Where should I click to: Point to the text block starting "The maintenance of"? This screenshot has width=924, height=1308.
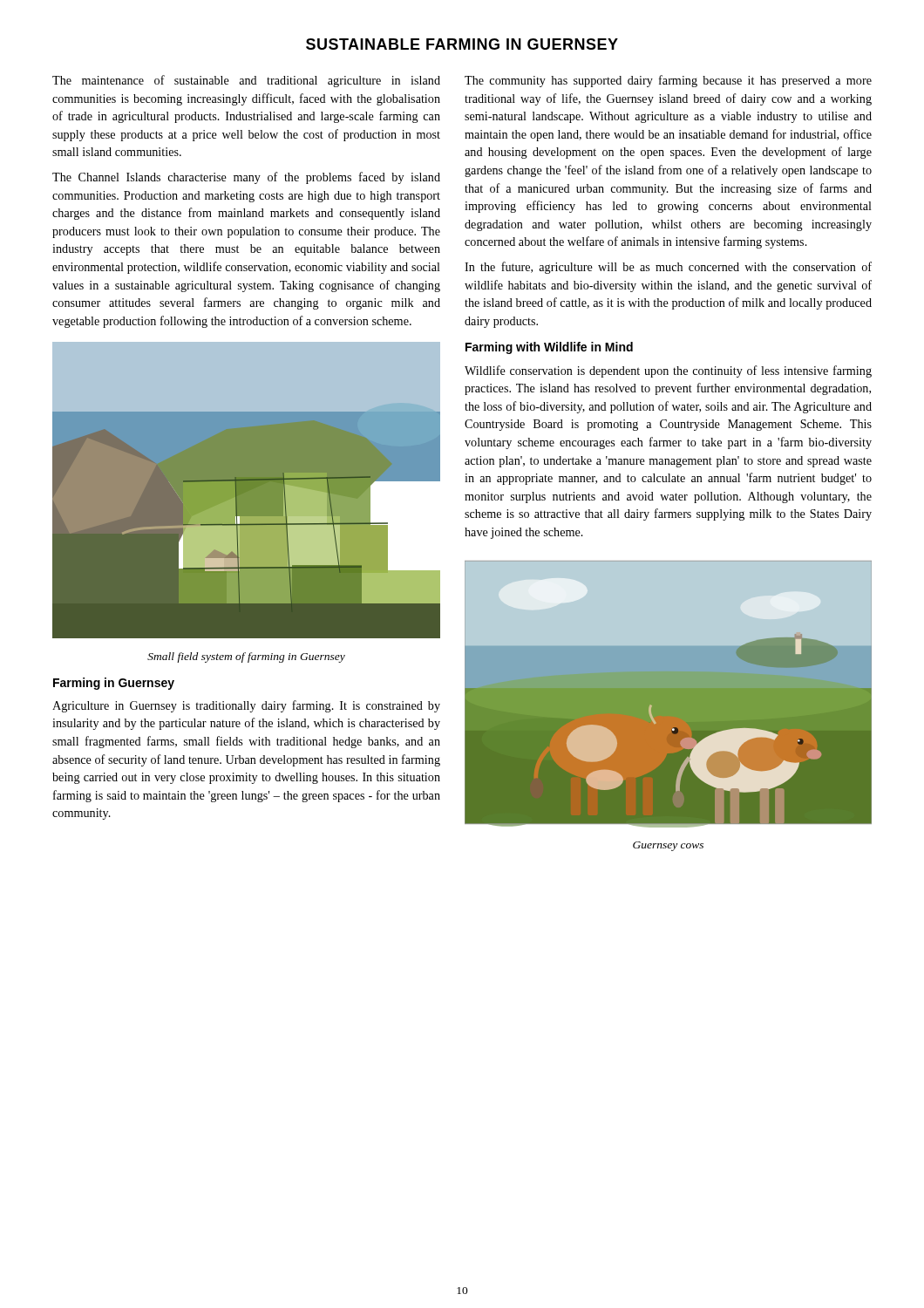point(246,201)
